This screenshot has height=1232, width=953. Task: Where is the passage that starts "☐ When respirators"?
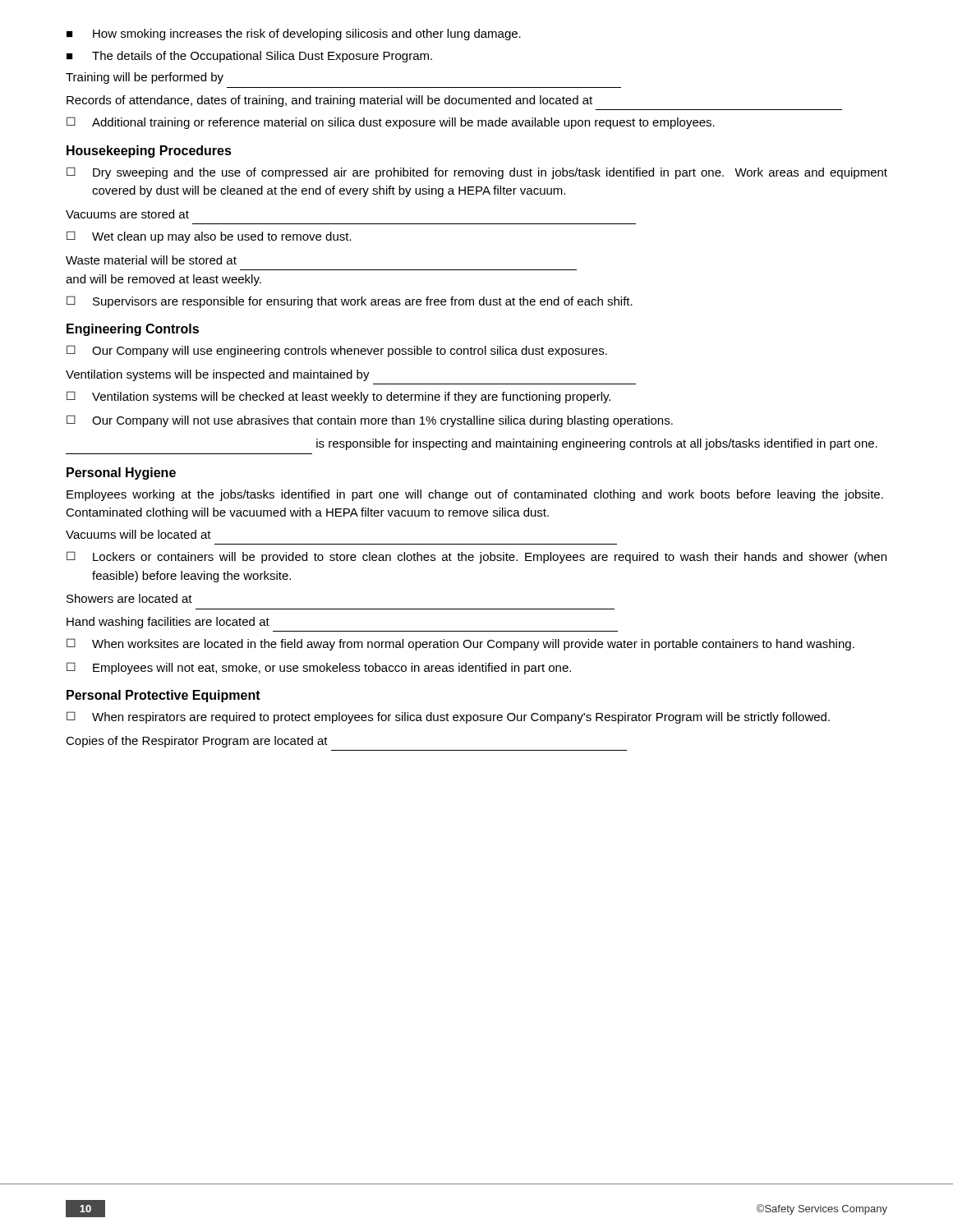click(476, 717)
